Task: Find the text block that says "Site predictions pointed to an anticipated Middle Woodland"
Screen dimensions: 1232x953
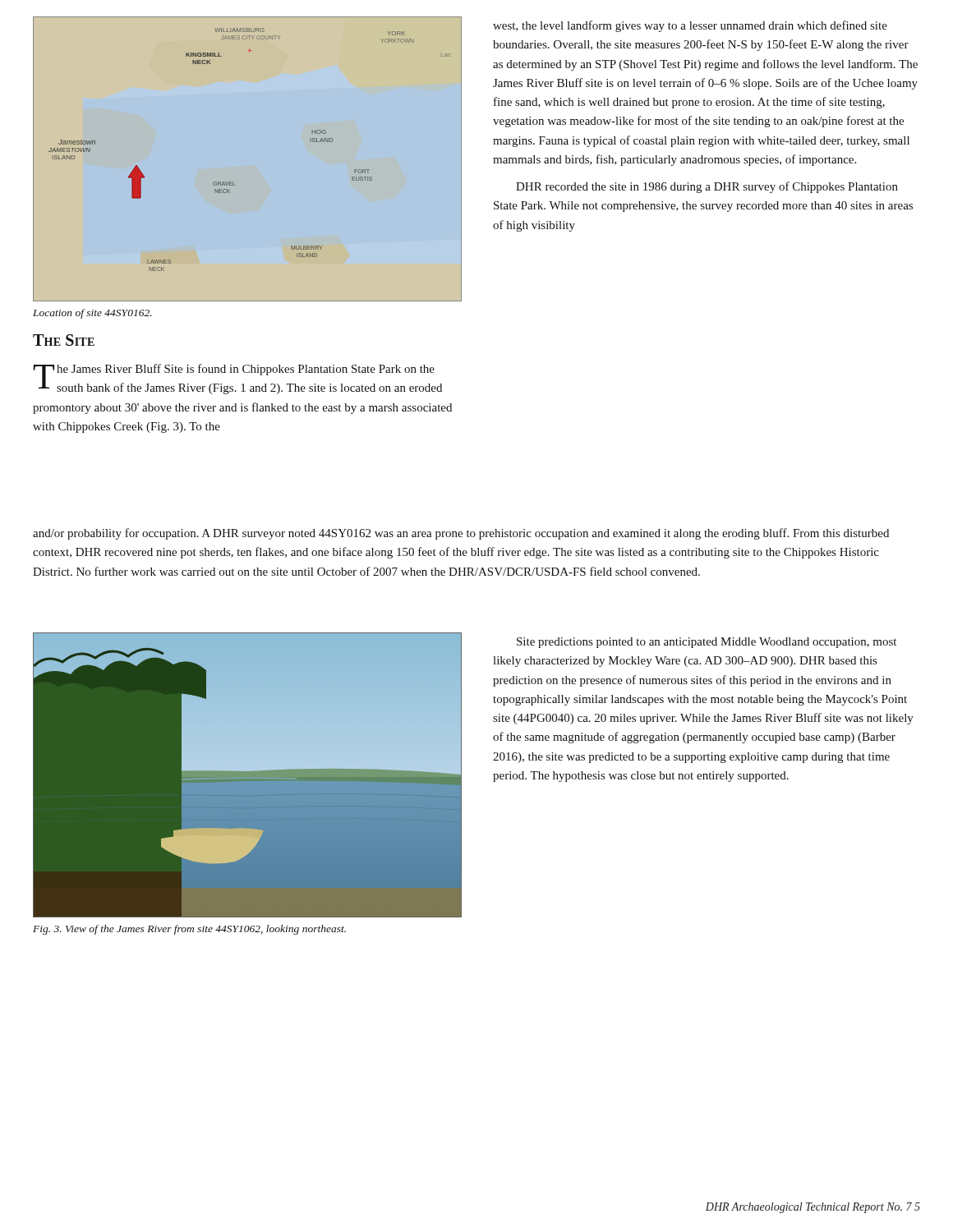Action: (707, 709)
